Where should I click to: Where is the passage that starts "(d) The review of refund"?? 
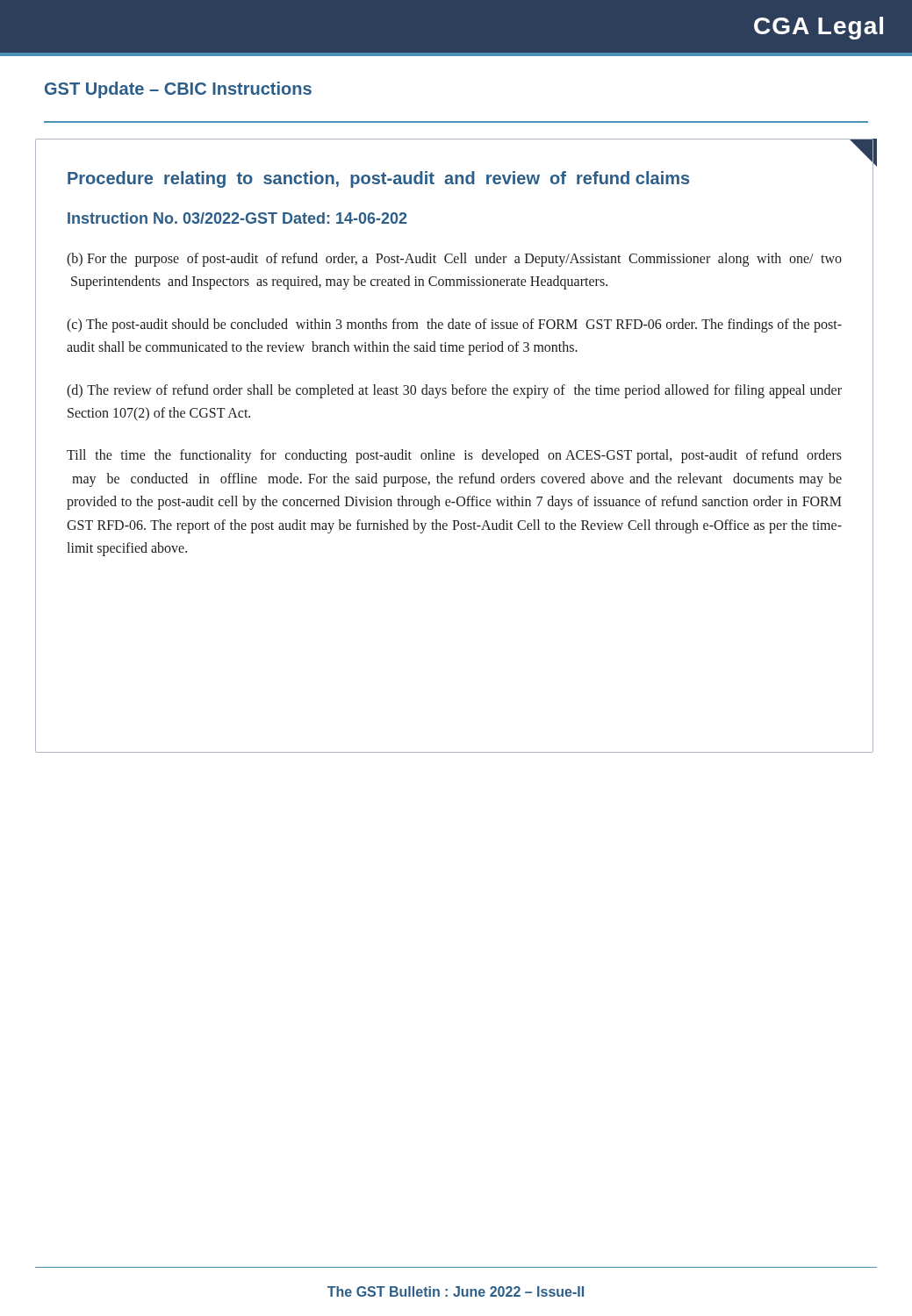pos(454,401)
